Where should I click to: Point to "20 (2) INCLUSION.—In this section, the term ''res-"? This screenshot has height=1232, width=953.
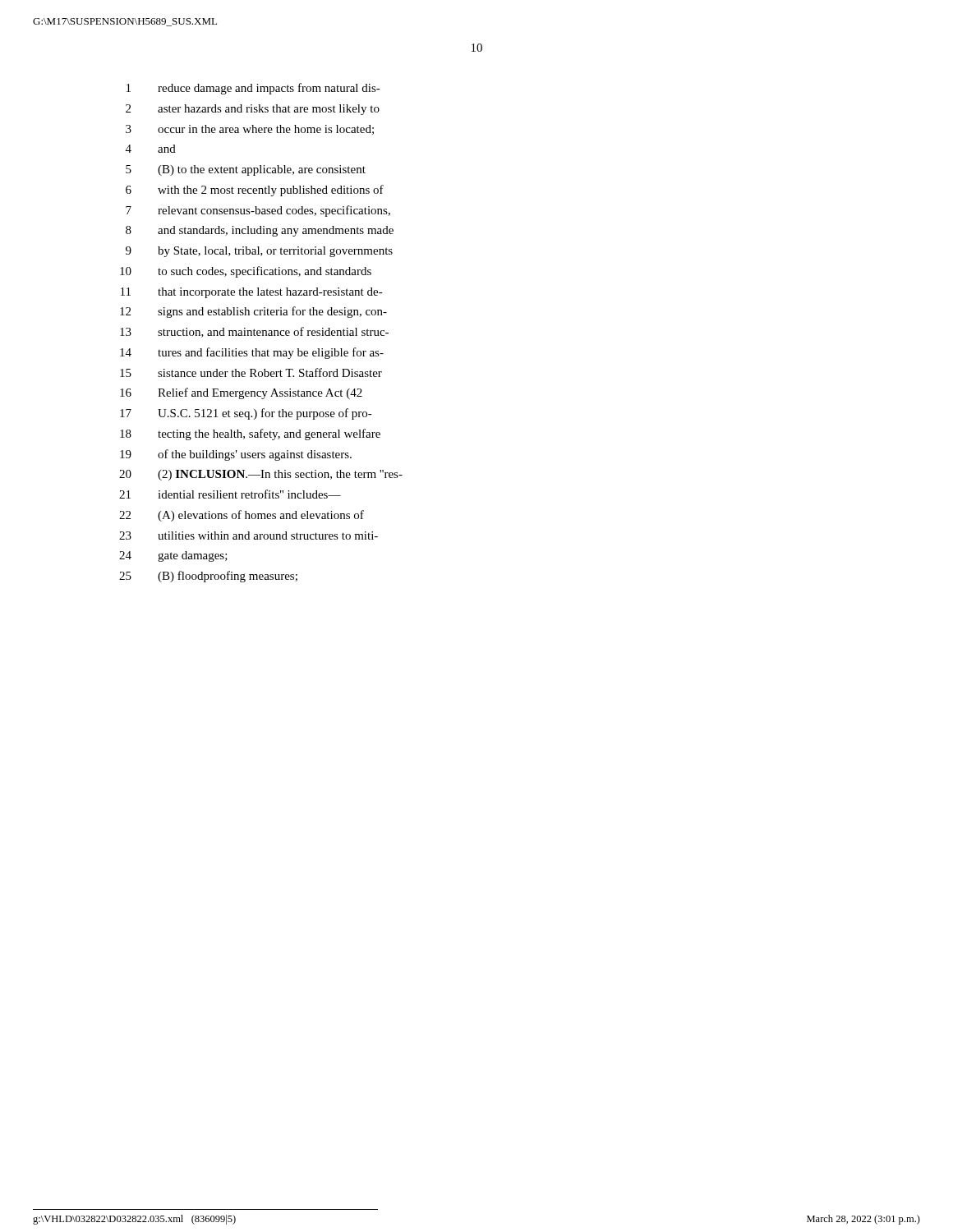pyautogui.click(x=261, y=475)
